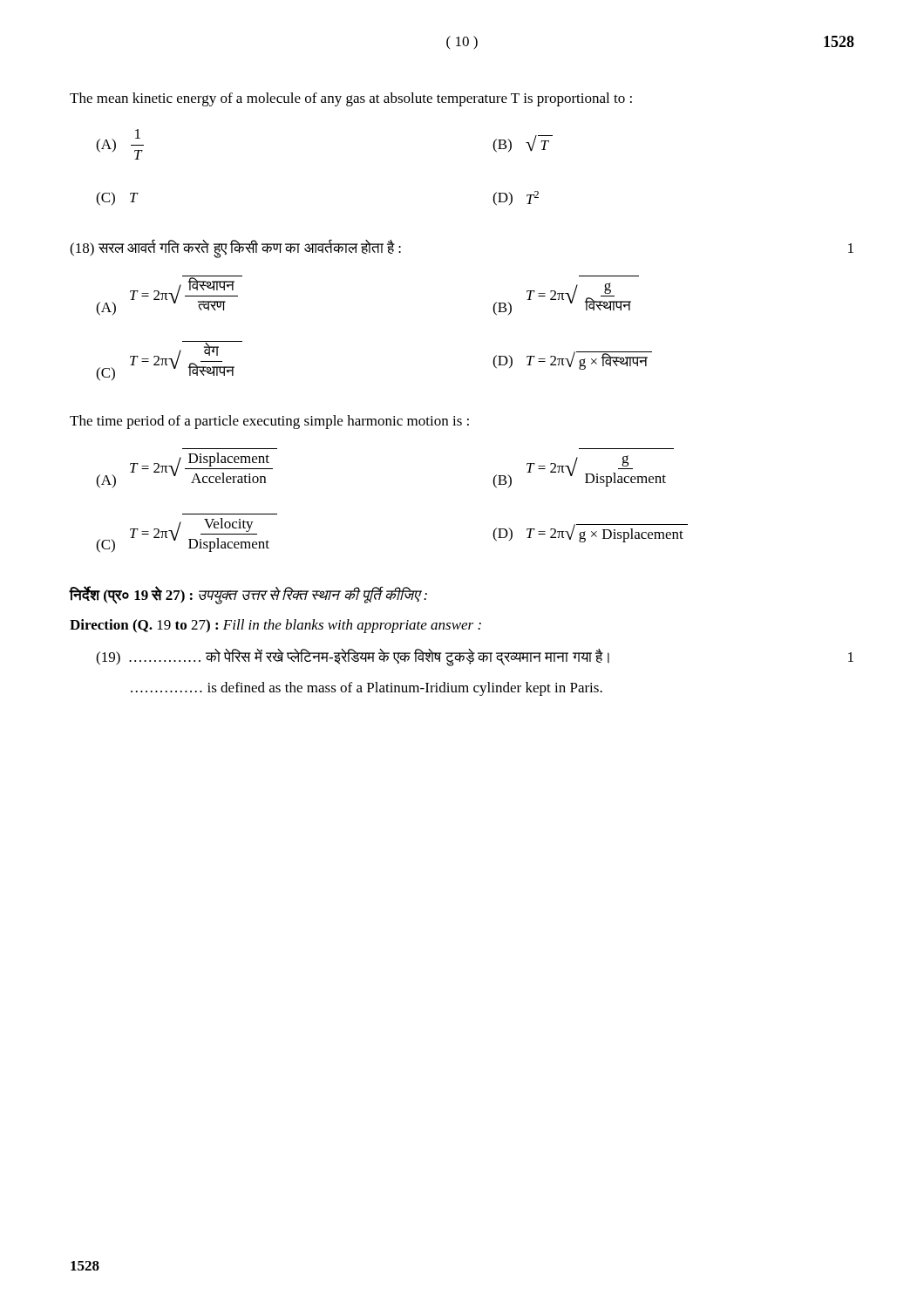The height and width of the screenshot is (1308, 924).
Task: Find "(B) √T" on this page
Action: pyautogui.click(x=523, y=144)
